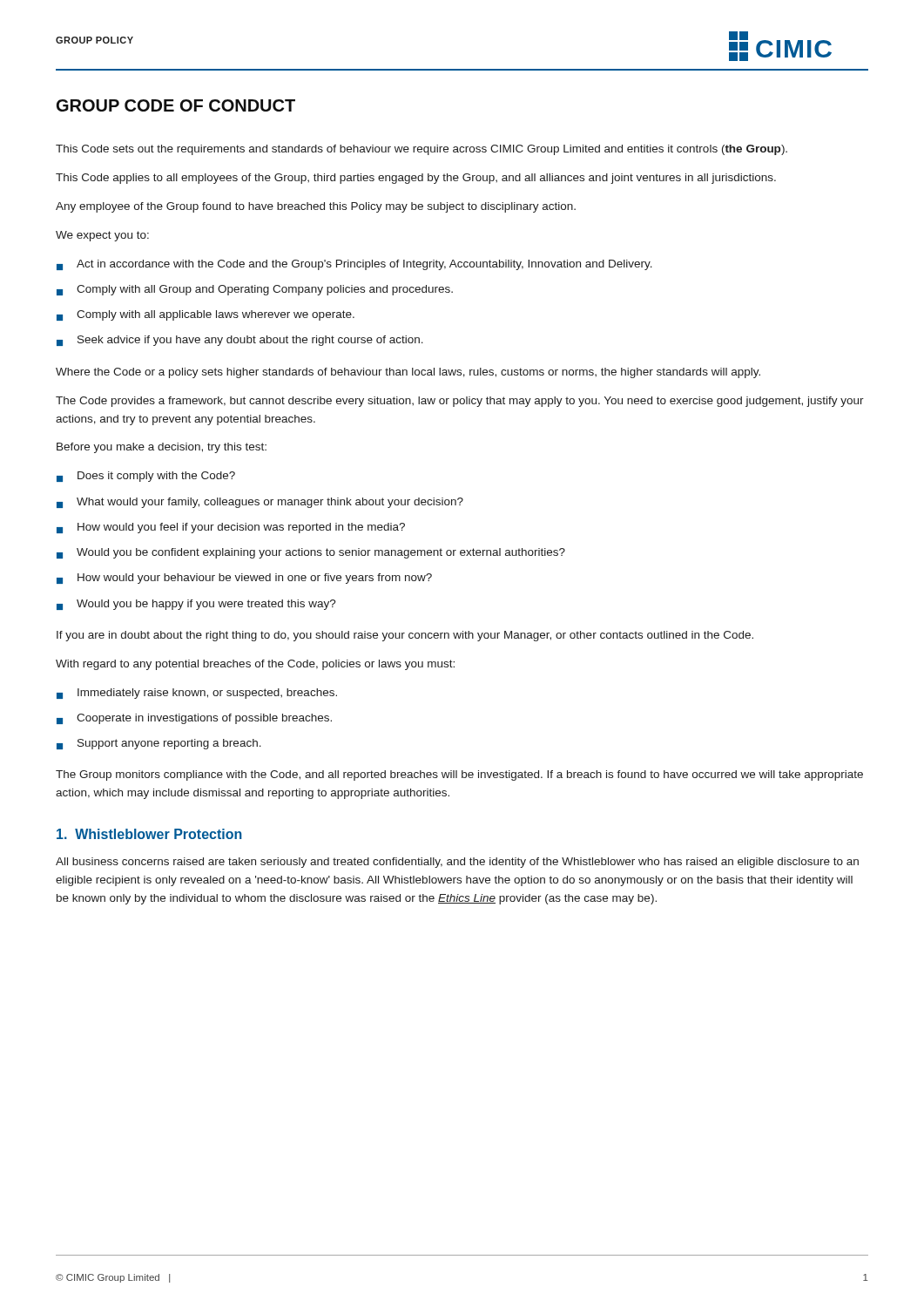
Task: Where is the passage that starts "■ Immediately raise known, or"?
Action: [197, 694]
